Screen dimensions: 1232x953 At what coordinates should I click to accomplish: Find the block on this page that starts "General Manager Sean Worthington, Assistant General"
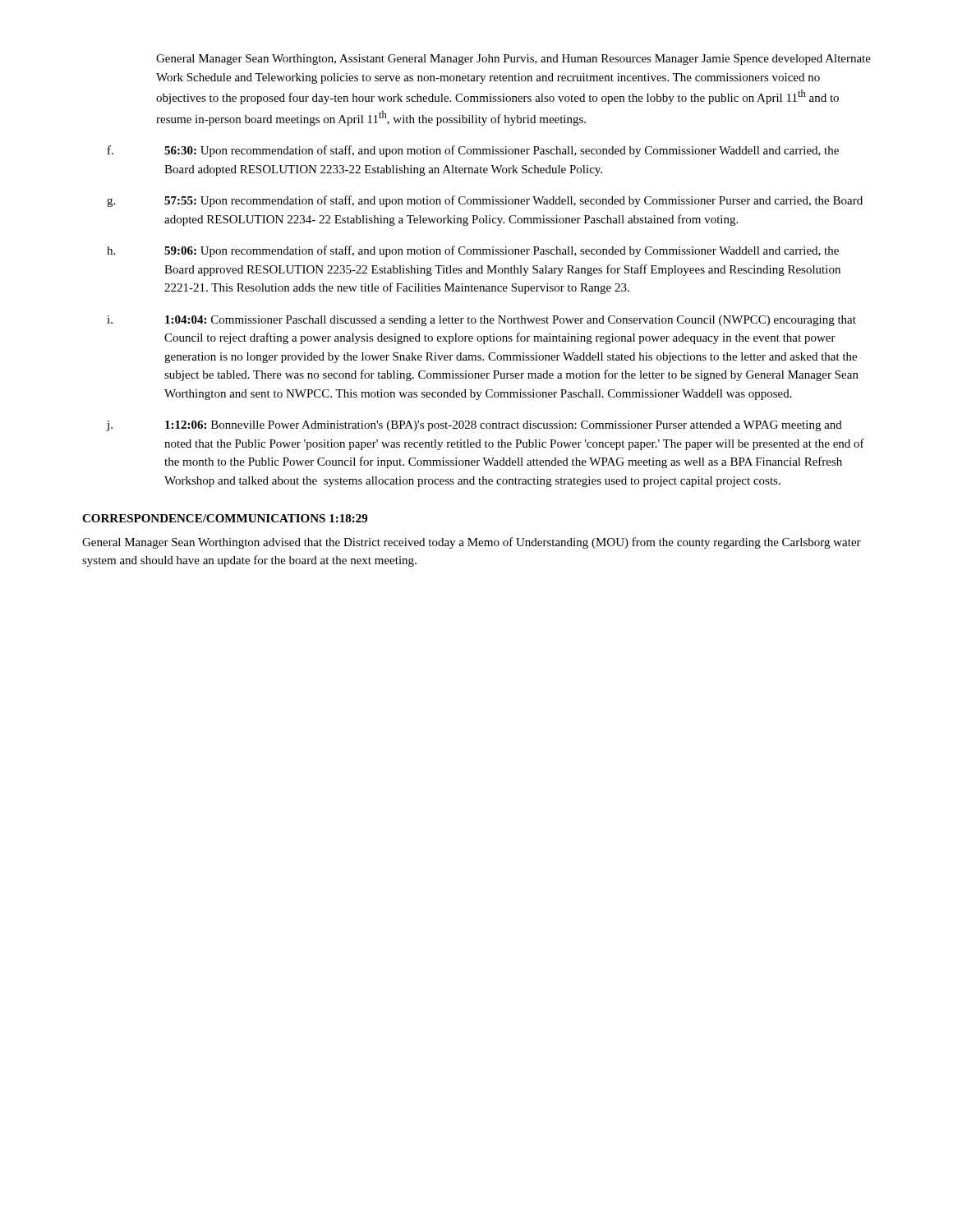point(513,89)
